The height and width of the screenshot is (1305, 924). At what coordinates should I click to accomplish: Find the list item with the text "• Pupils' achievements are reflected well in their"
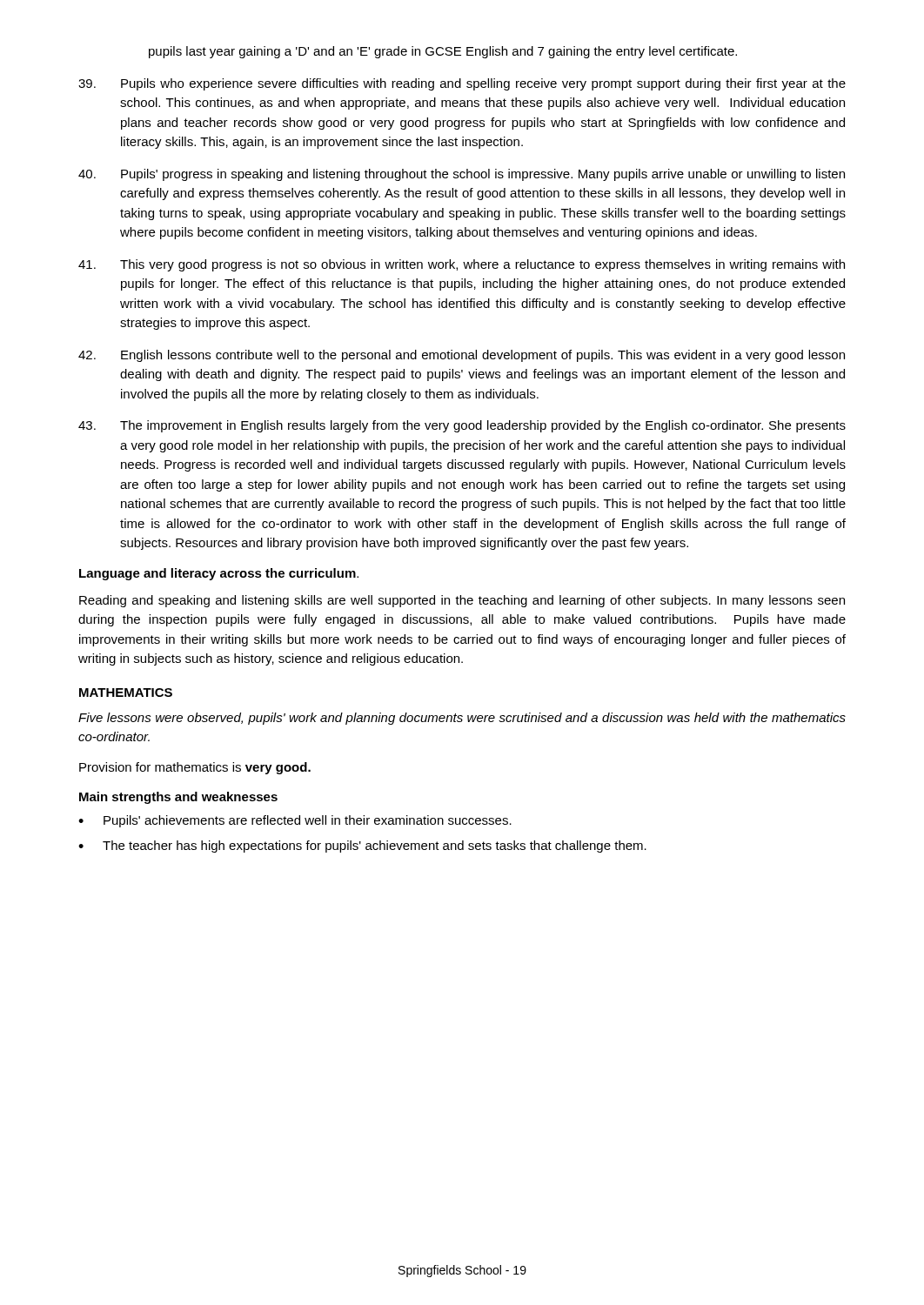coord(462,821)
